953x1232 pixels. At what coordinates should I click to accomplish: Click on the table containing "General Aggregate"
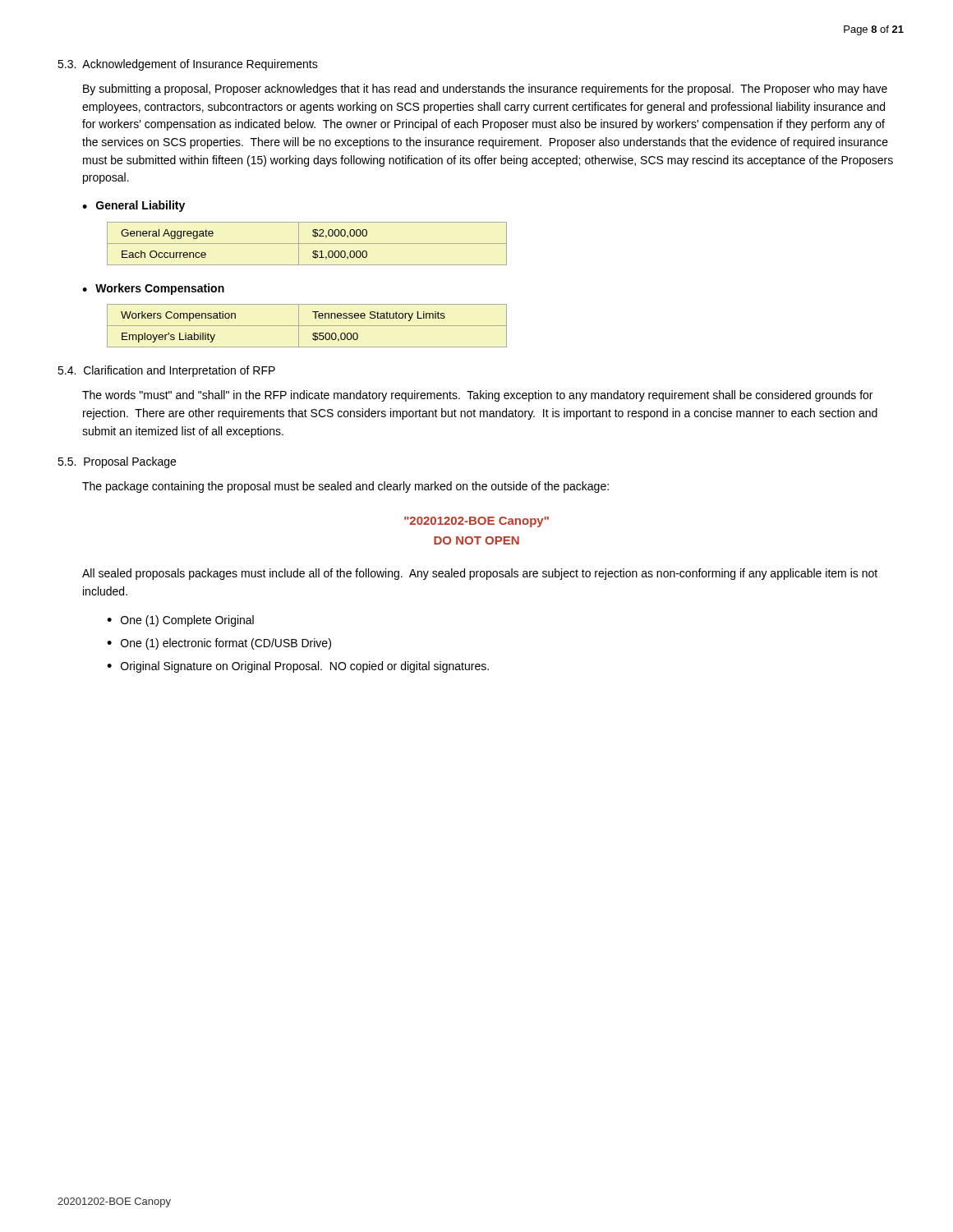point(489,243)
